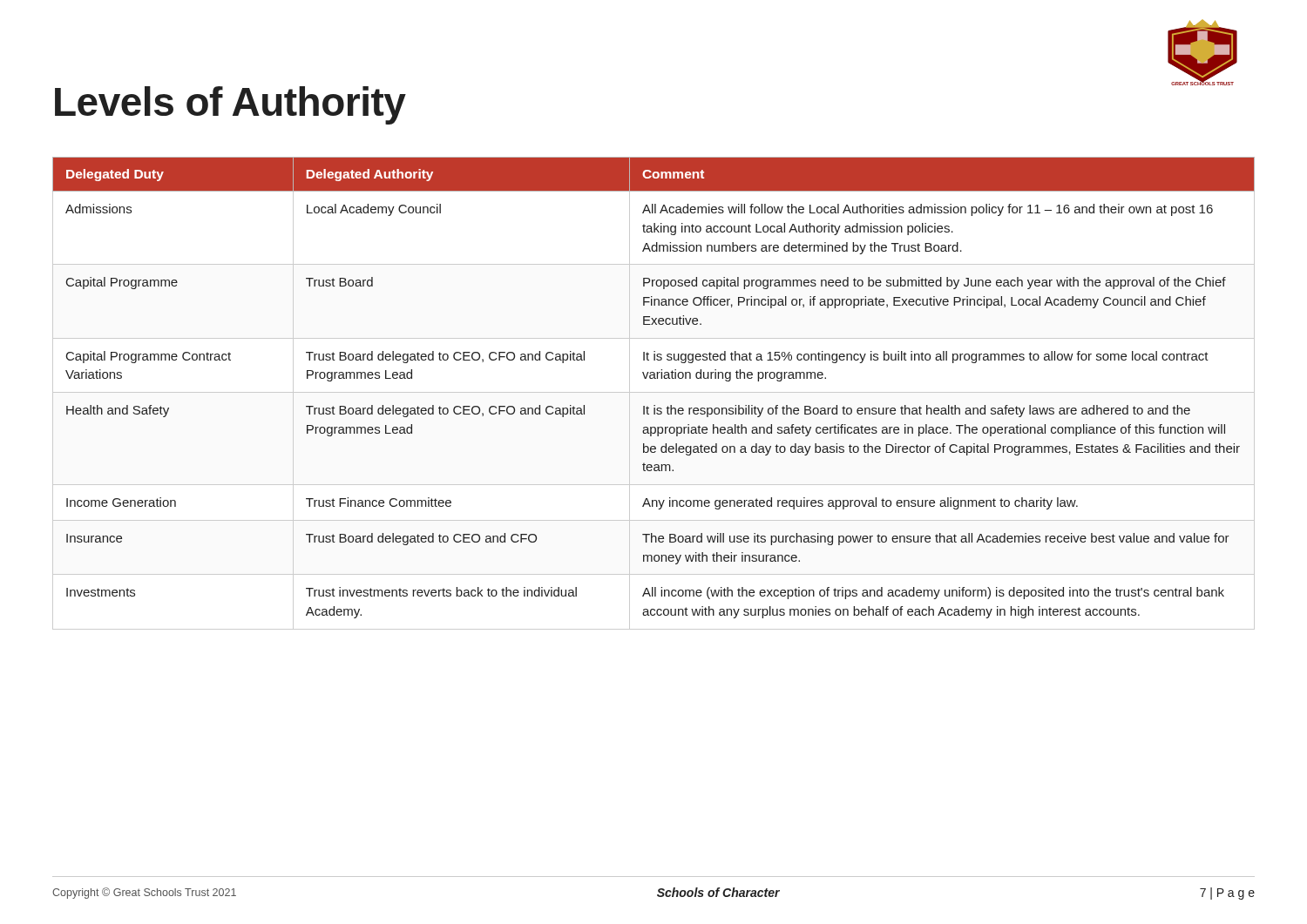1307x924 pixels.
Task: Click a logo
Action: click(x=1207, y=55)
